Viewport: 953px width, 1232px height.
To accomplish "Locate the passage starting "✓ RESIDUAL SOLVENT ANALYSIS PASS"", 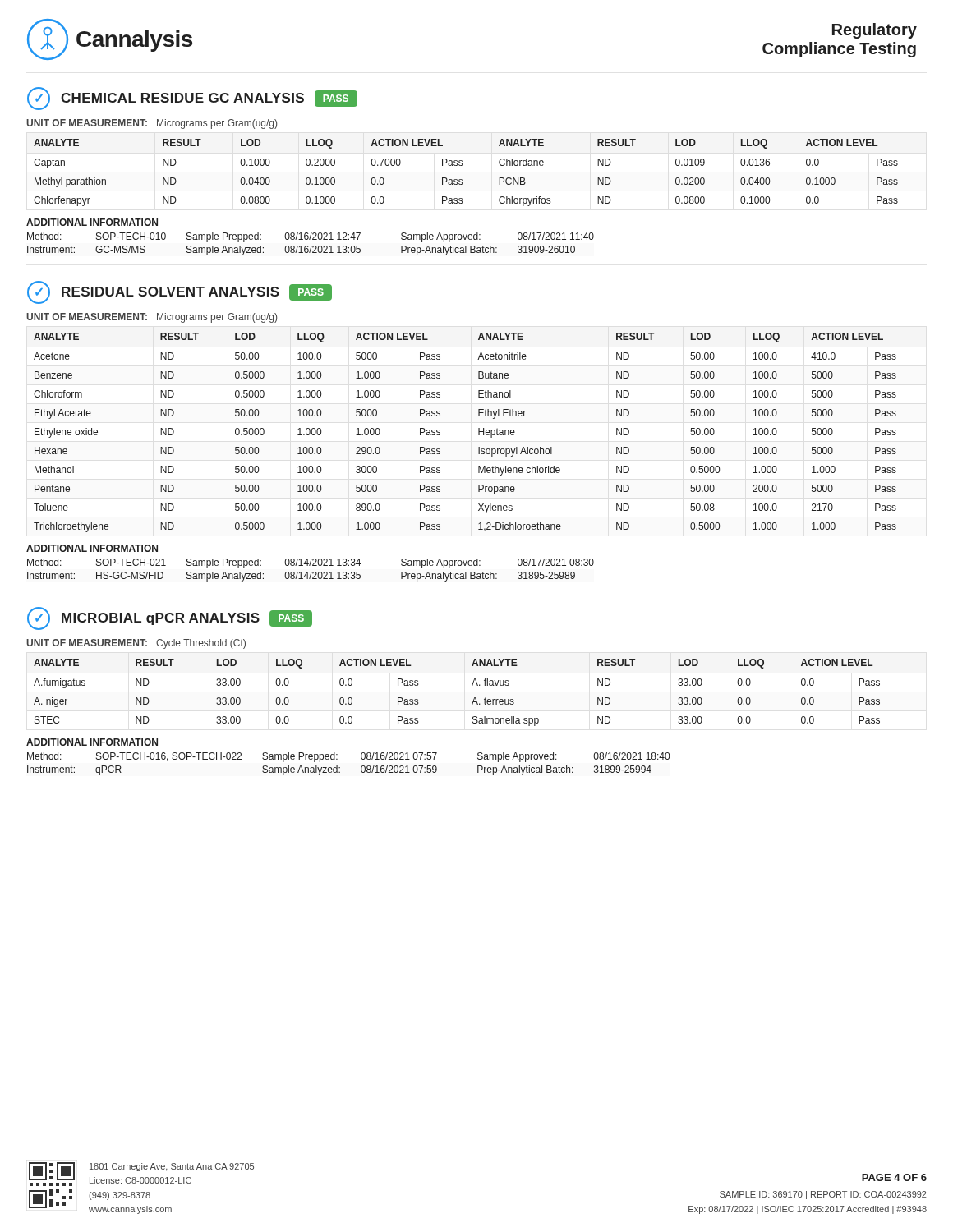I will pos(179,292).
